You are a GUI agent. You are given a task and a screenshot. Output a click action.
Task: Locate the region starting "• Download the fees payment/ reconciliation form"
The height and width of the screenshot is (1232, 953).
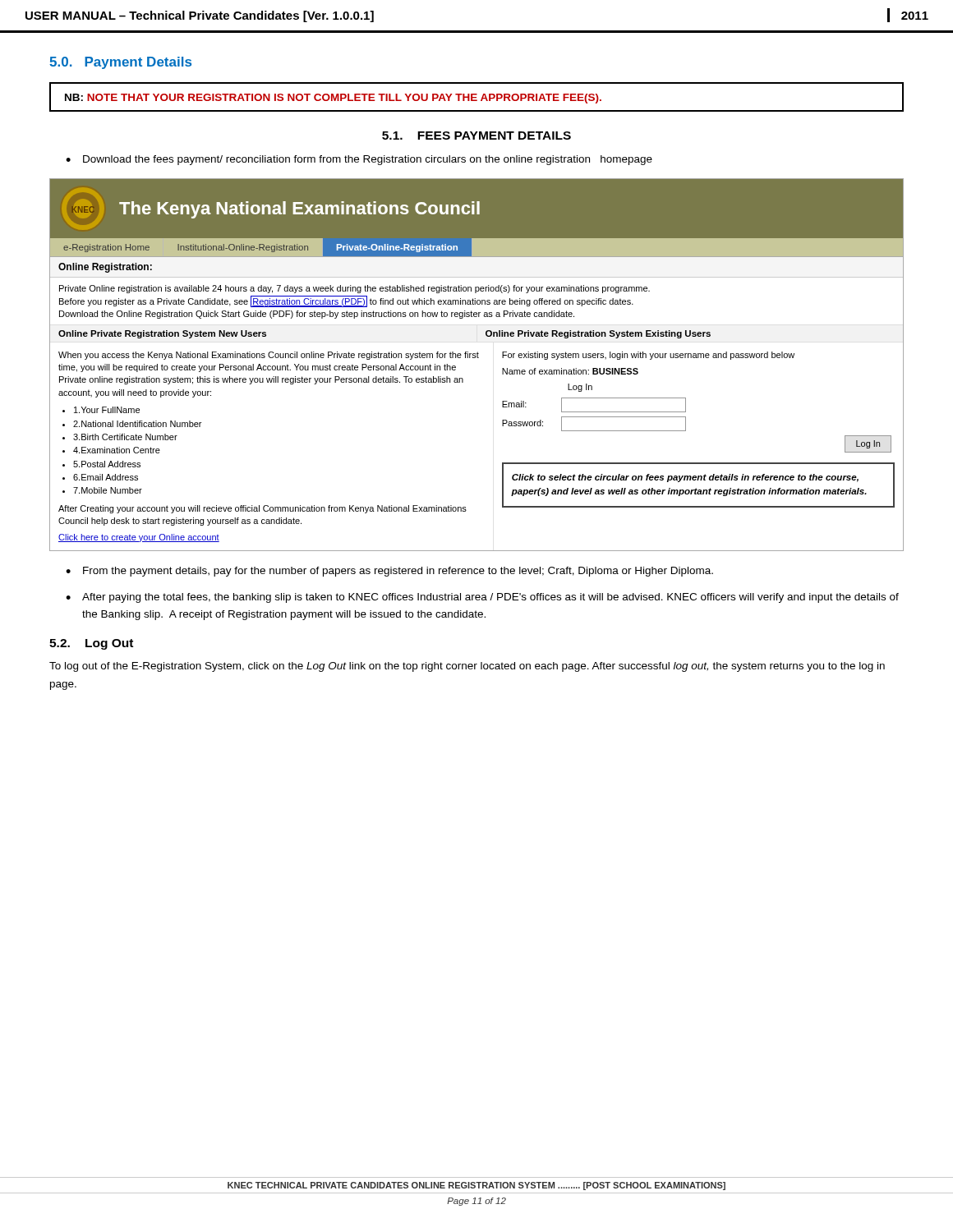[359, 161]
